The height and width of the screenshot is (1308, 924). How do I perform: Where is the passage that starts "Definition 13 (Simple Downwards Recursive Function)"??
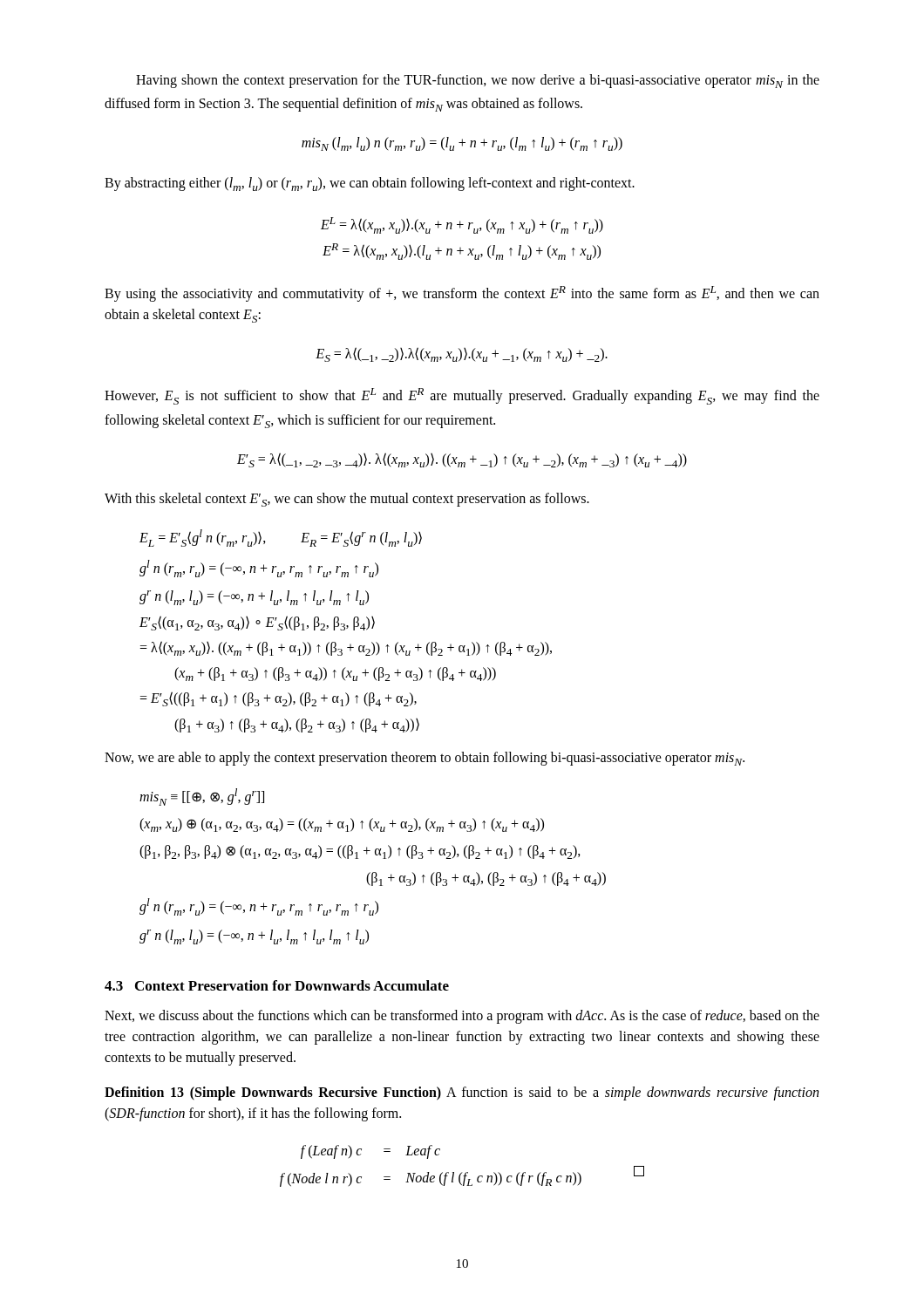coord(462,1103)
